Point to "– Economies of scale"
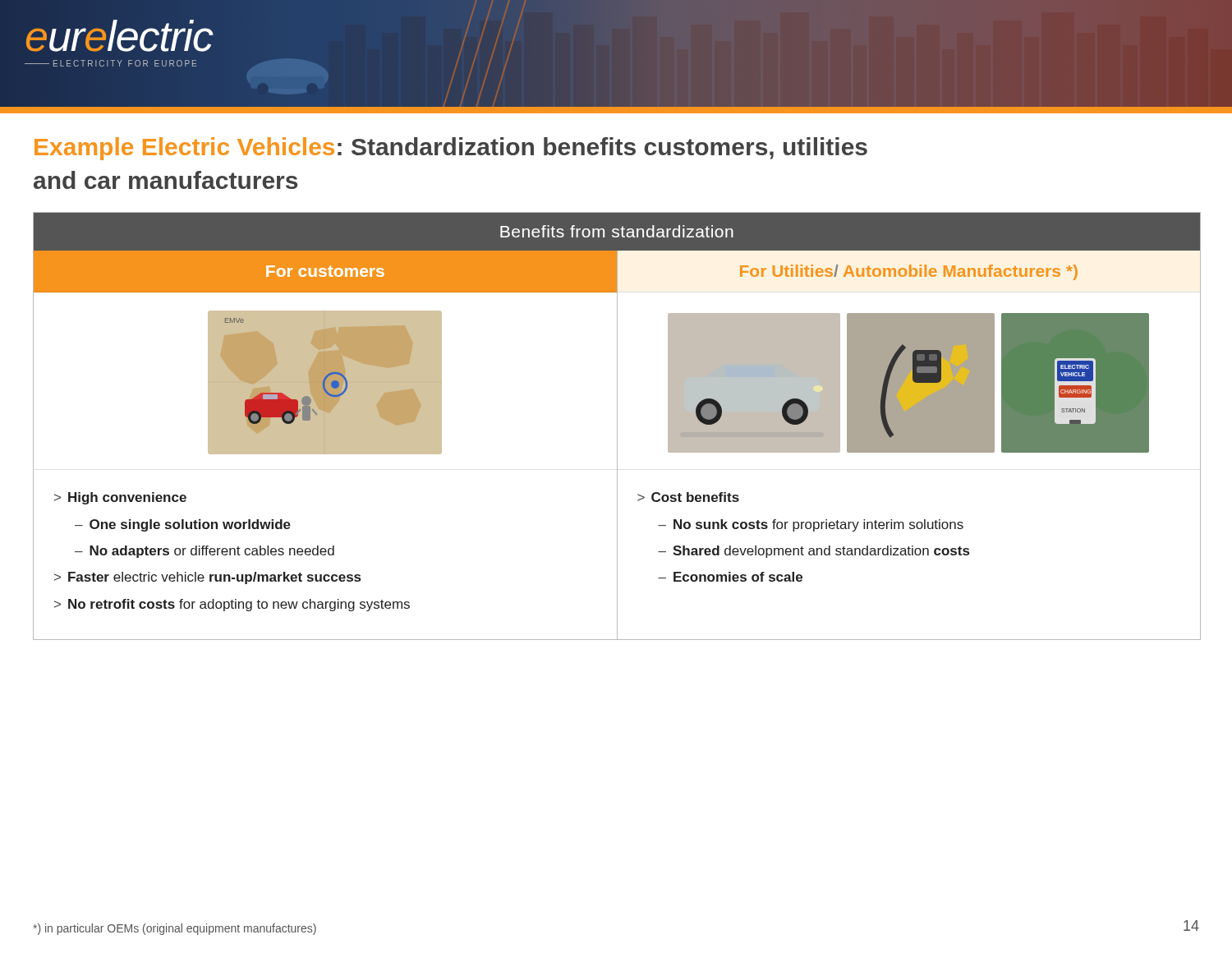This screenshot has width=1232, height=953. (x=731, y=578)
